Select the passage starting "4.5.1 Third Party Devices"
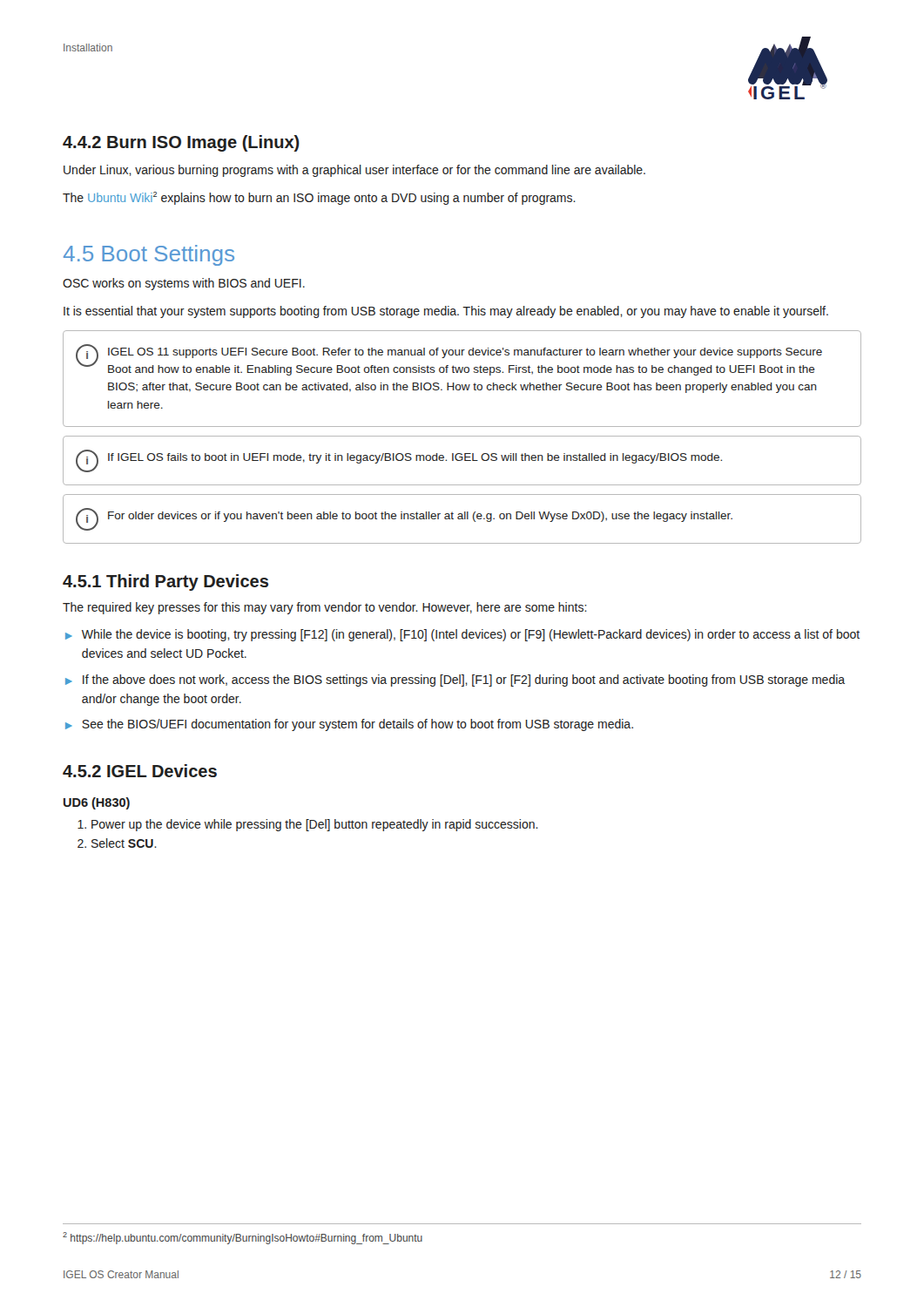924x1307 pixels. point(166,581)
